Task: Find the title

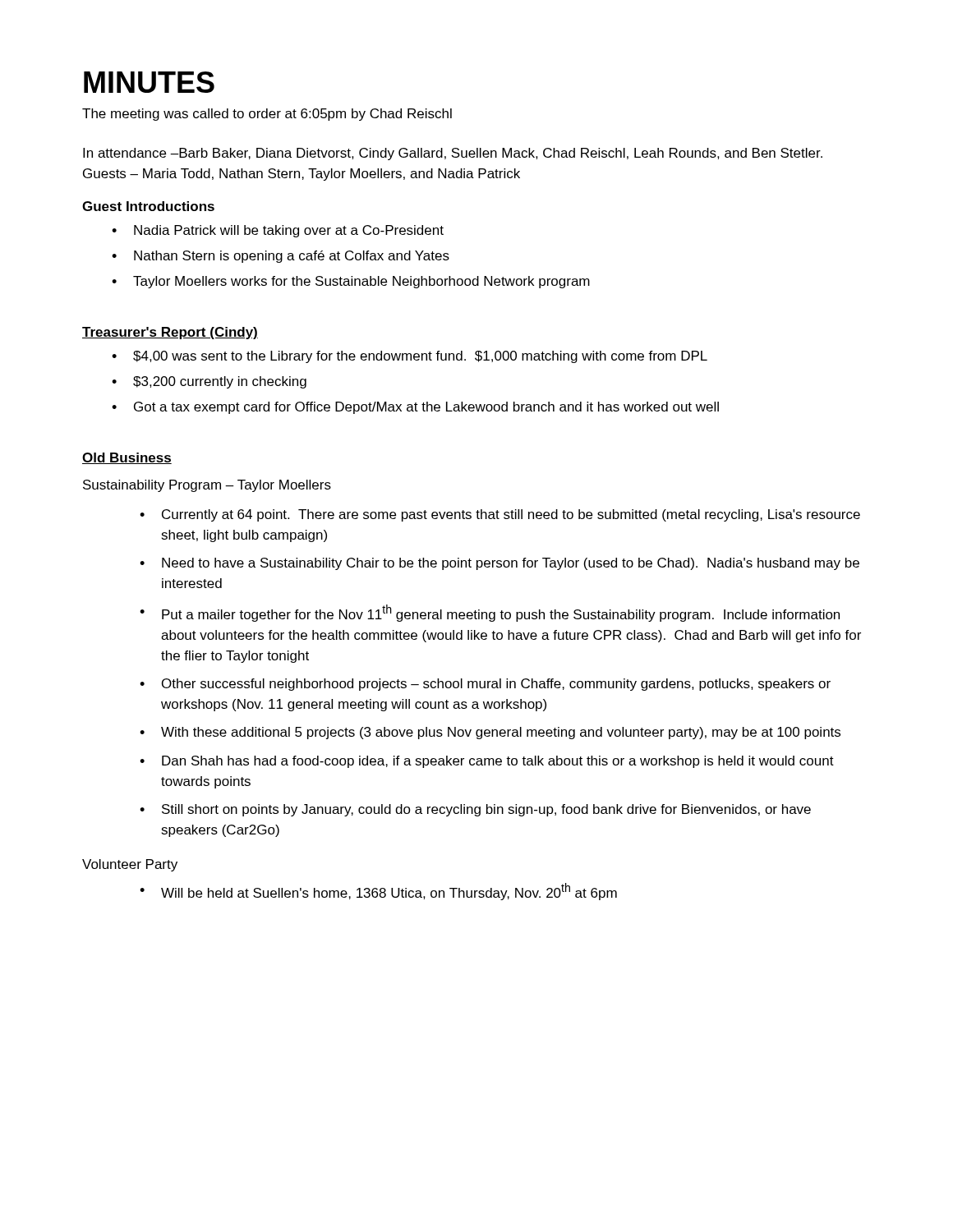Action: tap(149, 83)
